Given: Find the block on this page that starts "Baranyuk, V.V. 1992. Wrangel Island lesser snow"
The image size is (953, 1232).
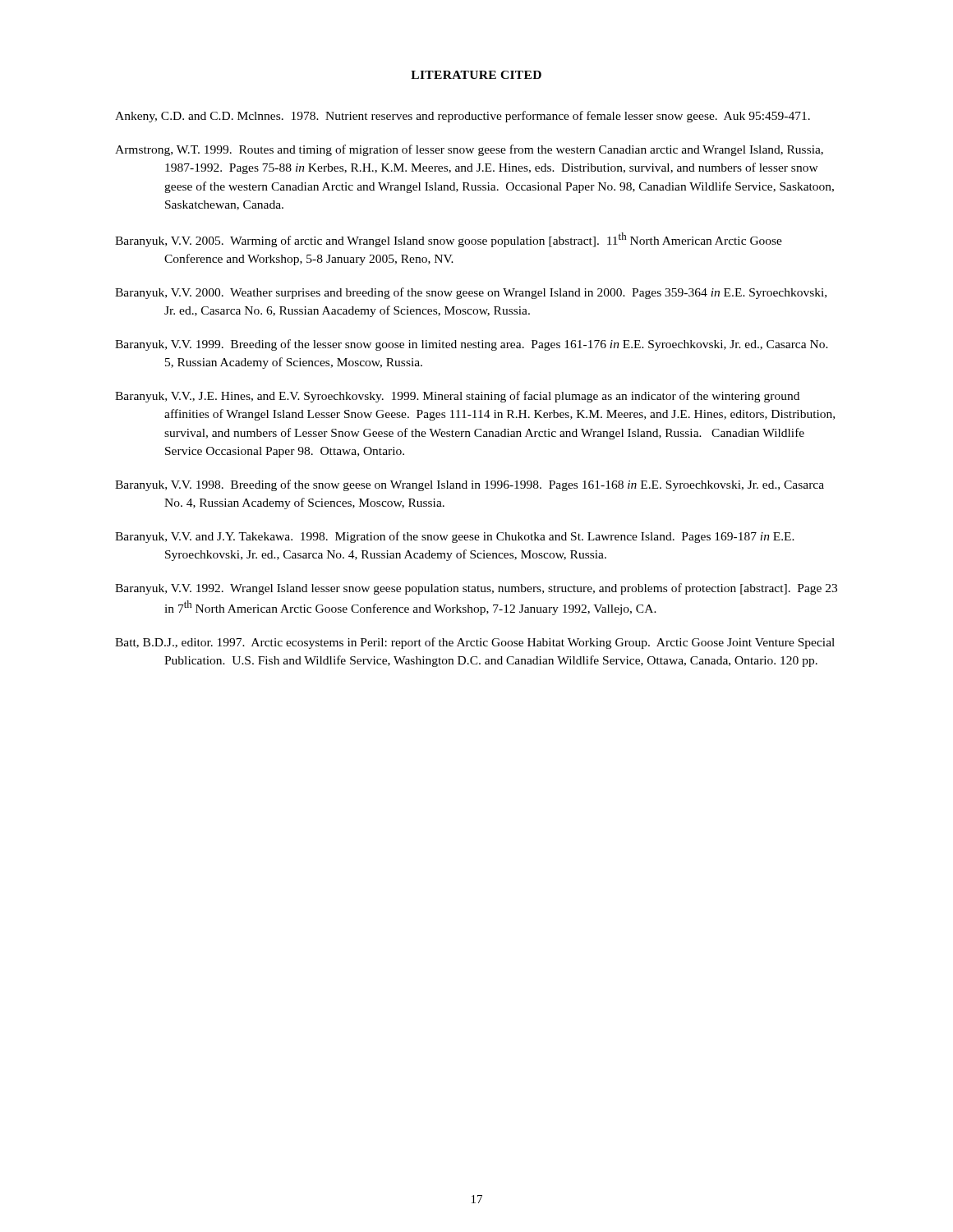Looking at the screenshot, I should (x=476, y=598).
